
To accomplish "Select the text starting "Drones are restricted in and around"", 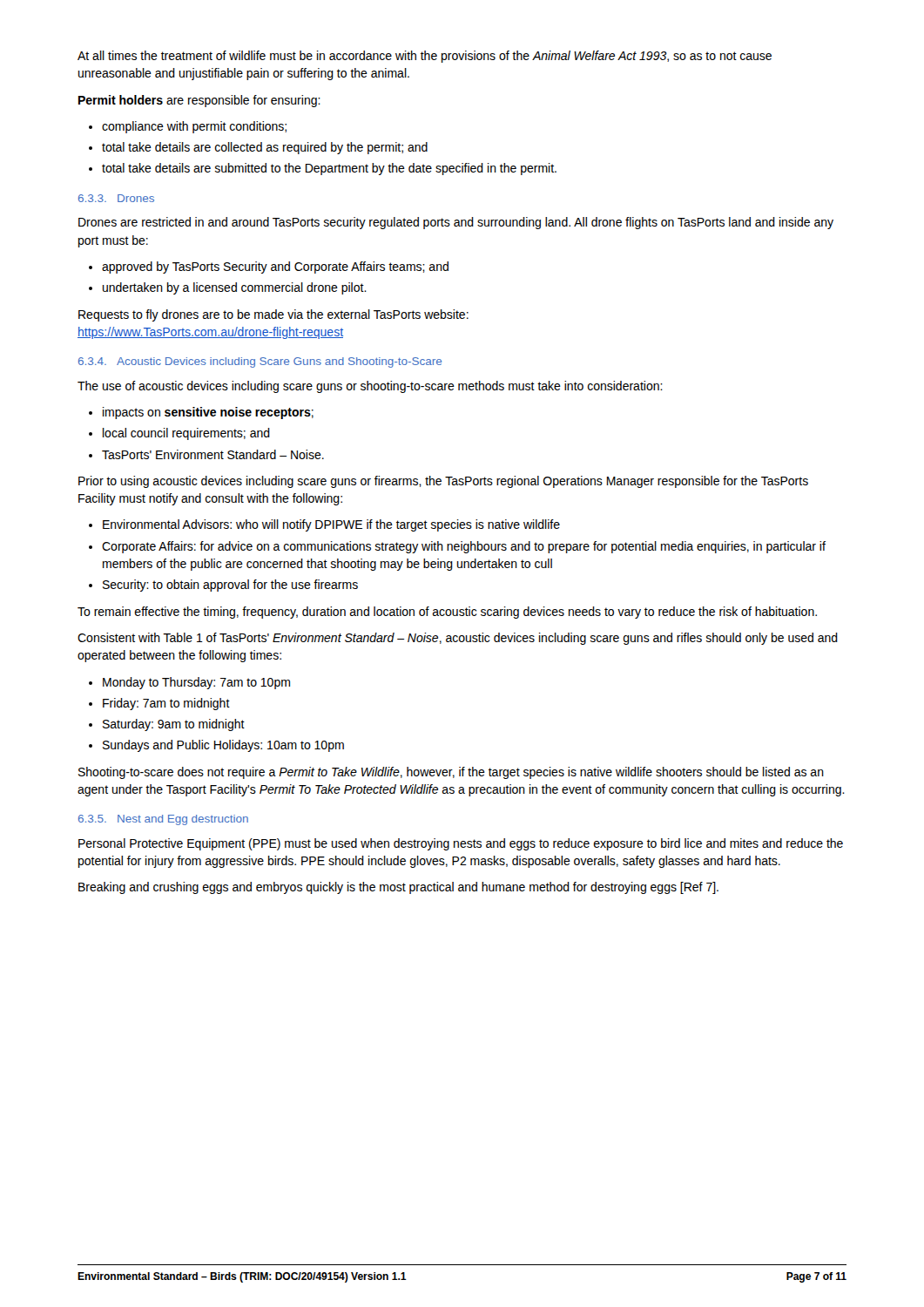I will pos(462,231).
